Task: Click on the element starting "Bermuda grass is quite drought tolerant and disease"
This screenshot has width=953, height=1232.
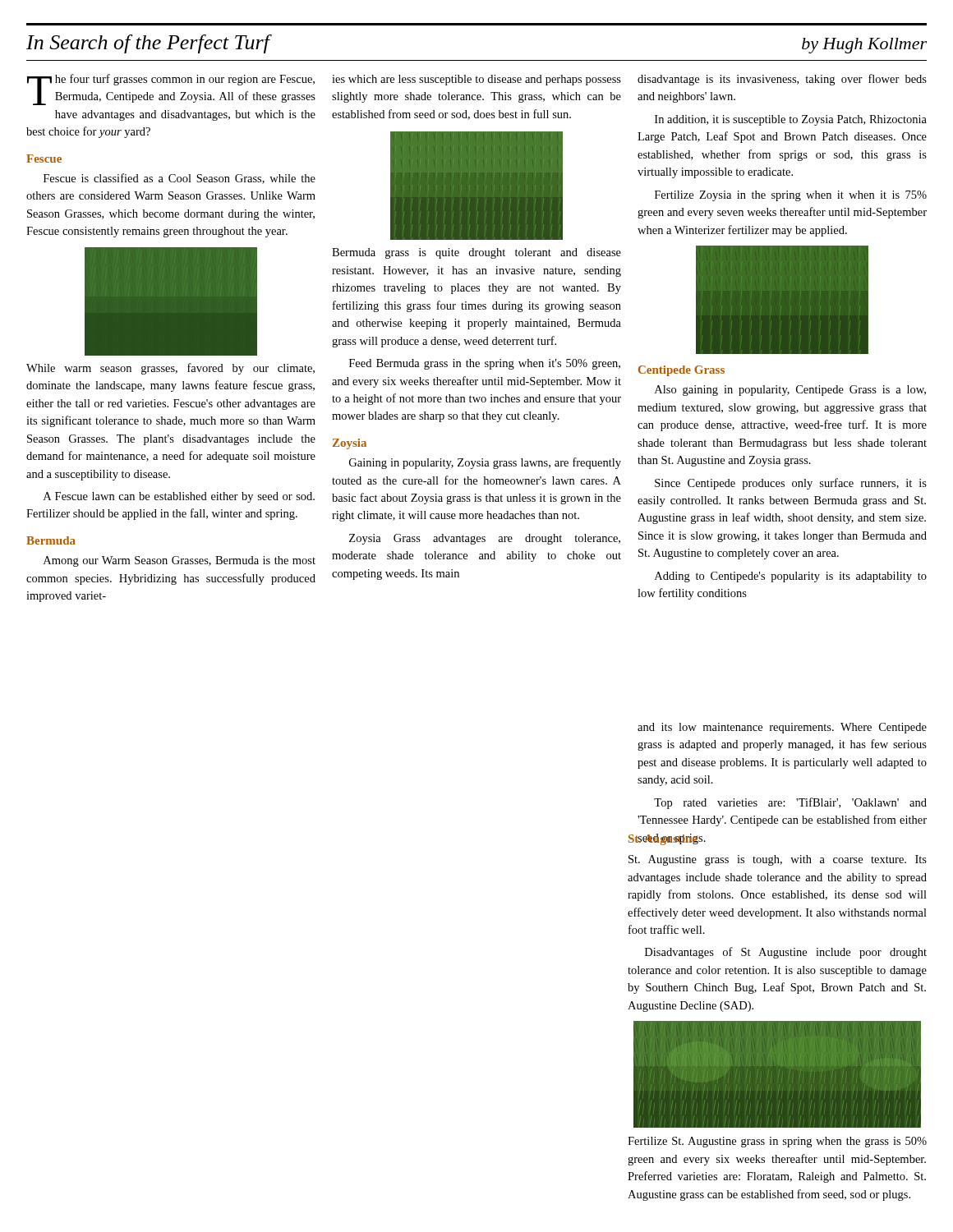Action: (476, 335)
